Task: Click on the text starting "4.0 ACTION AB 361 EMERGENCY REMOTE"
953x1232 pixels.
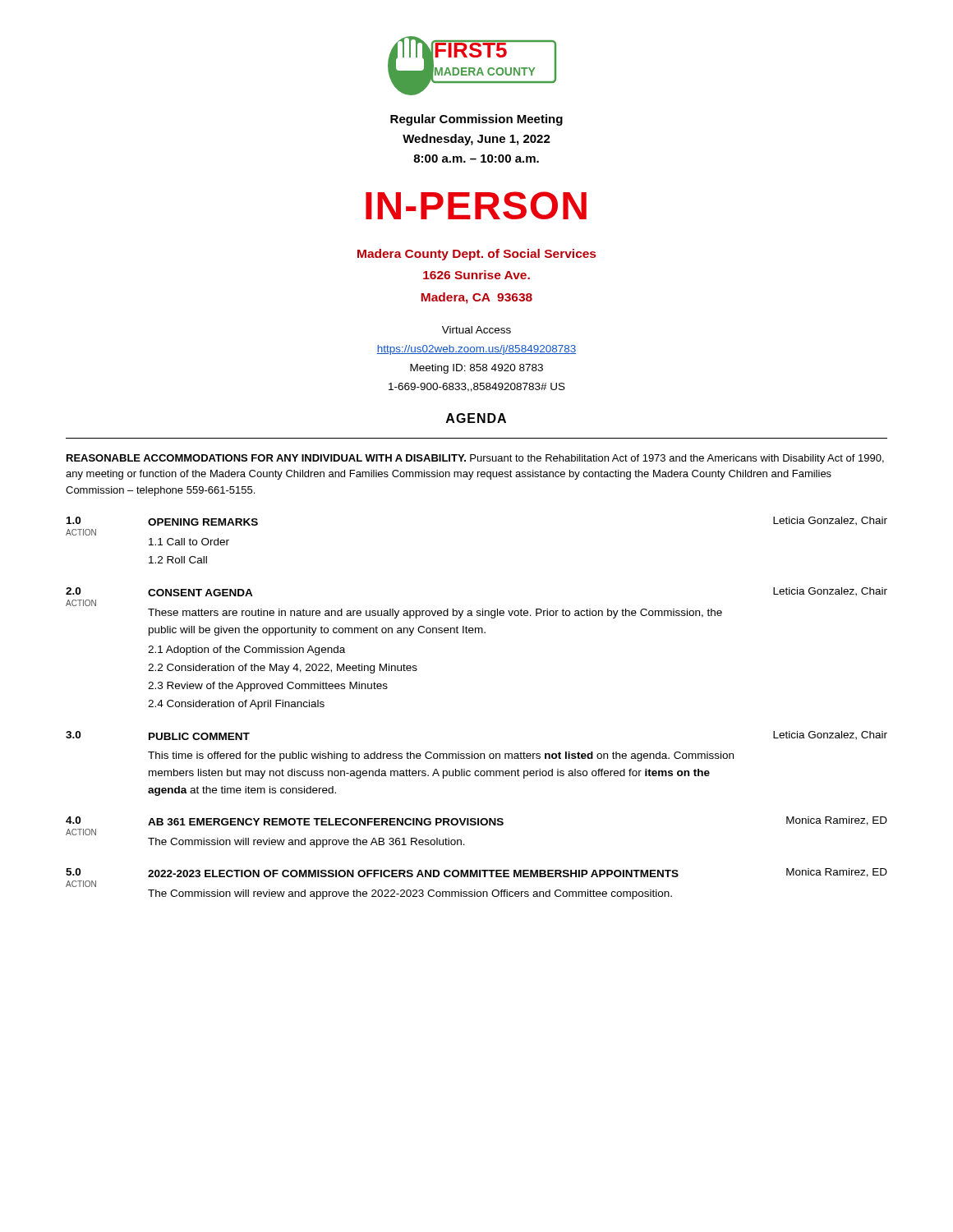Action: coord(476,833)
